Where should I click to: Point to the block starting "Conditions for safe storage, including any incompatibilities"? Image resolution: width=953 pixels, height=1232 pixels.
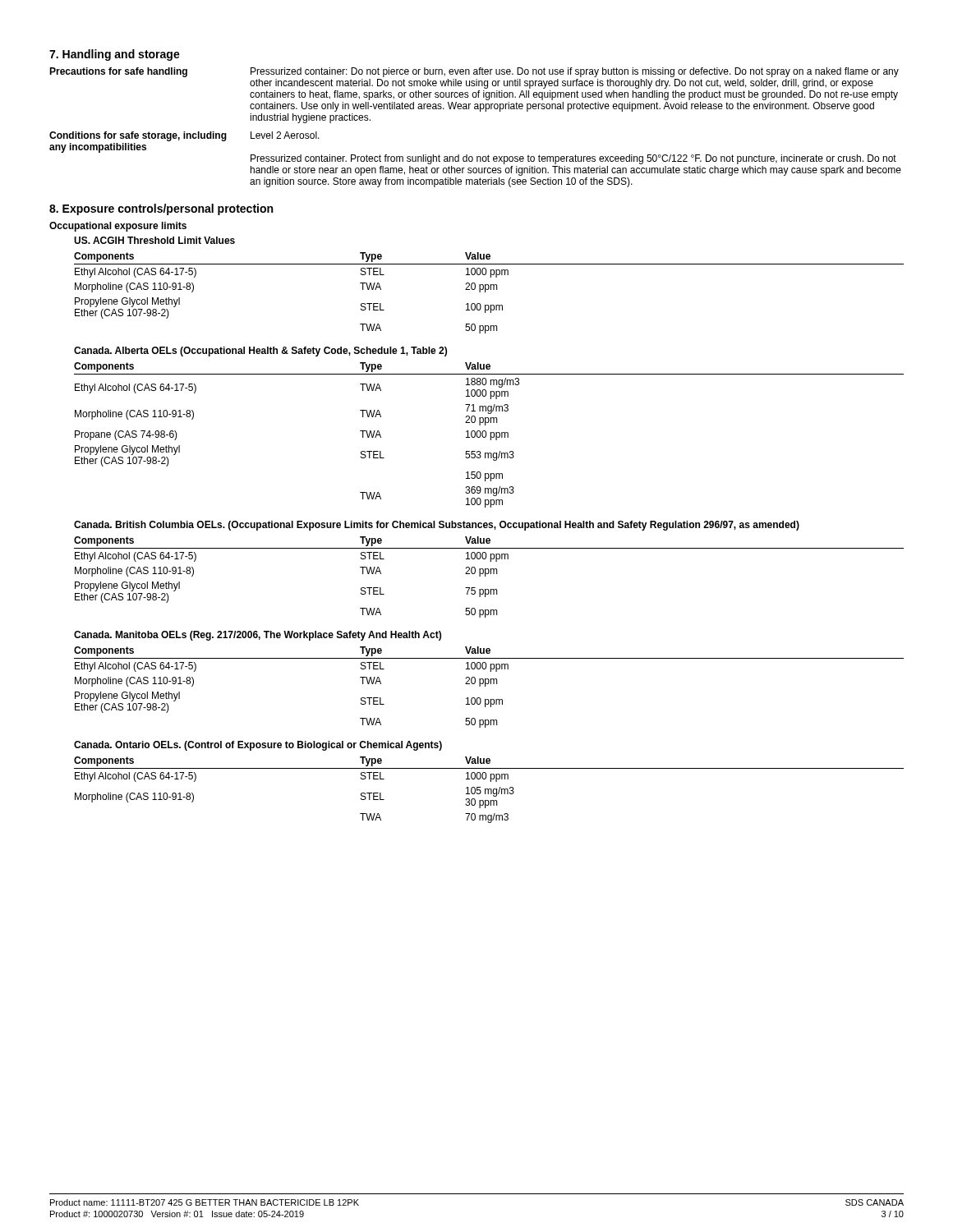(x=476, y=158)
